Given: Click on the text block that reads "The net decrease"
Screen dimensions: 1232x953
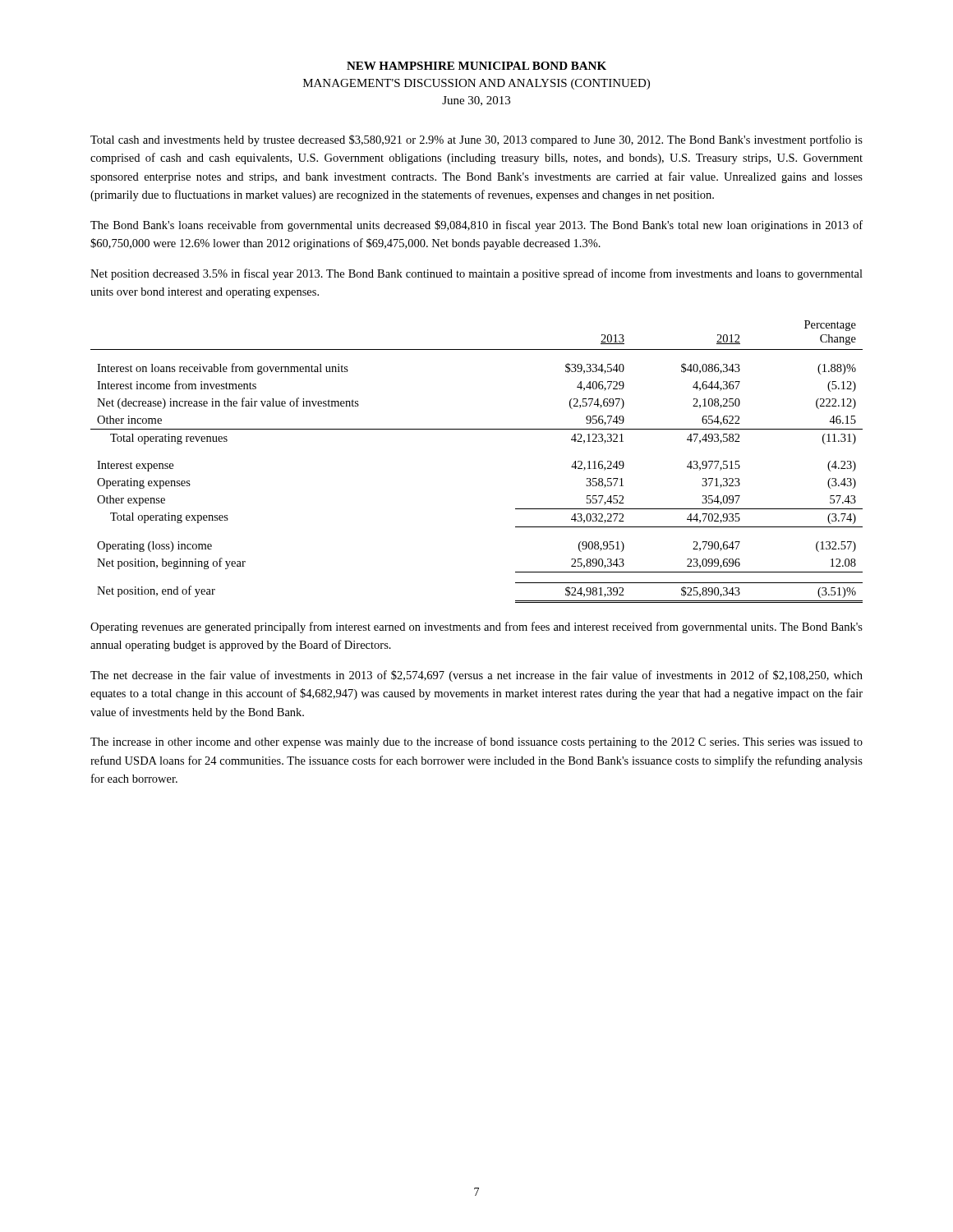Looking at the screenshot, I should 476,693.
